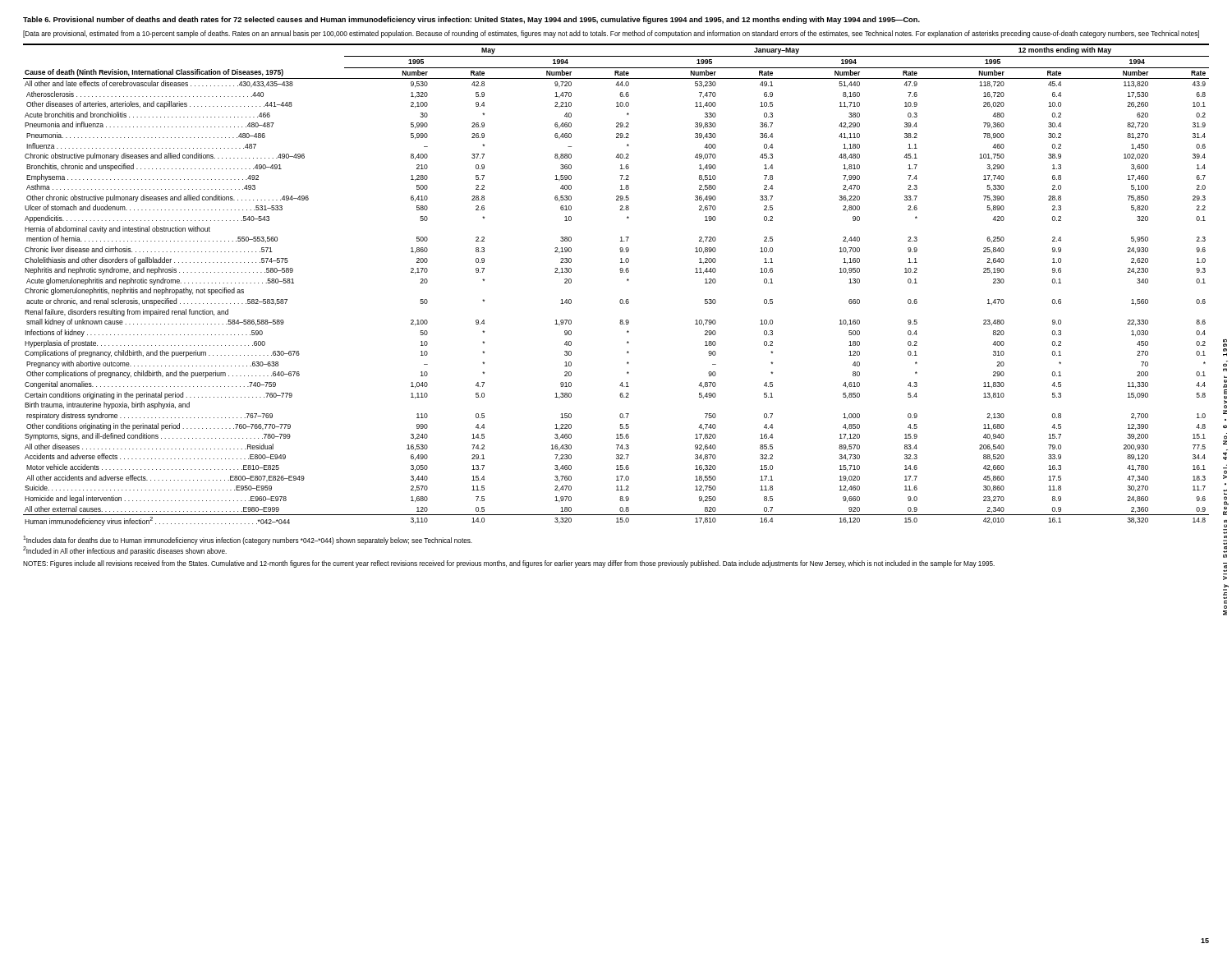The height and width of the screenshot is (953, 1232).
Task: Point to the text block starting "[Data are provisional, estimated from a 10-percent"
Action: (x=611, y=34)
